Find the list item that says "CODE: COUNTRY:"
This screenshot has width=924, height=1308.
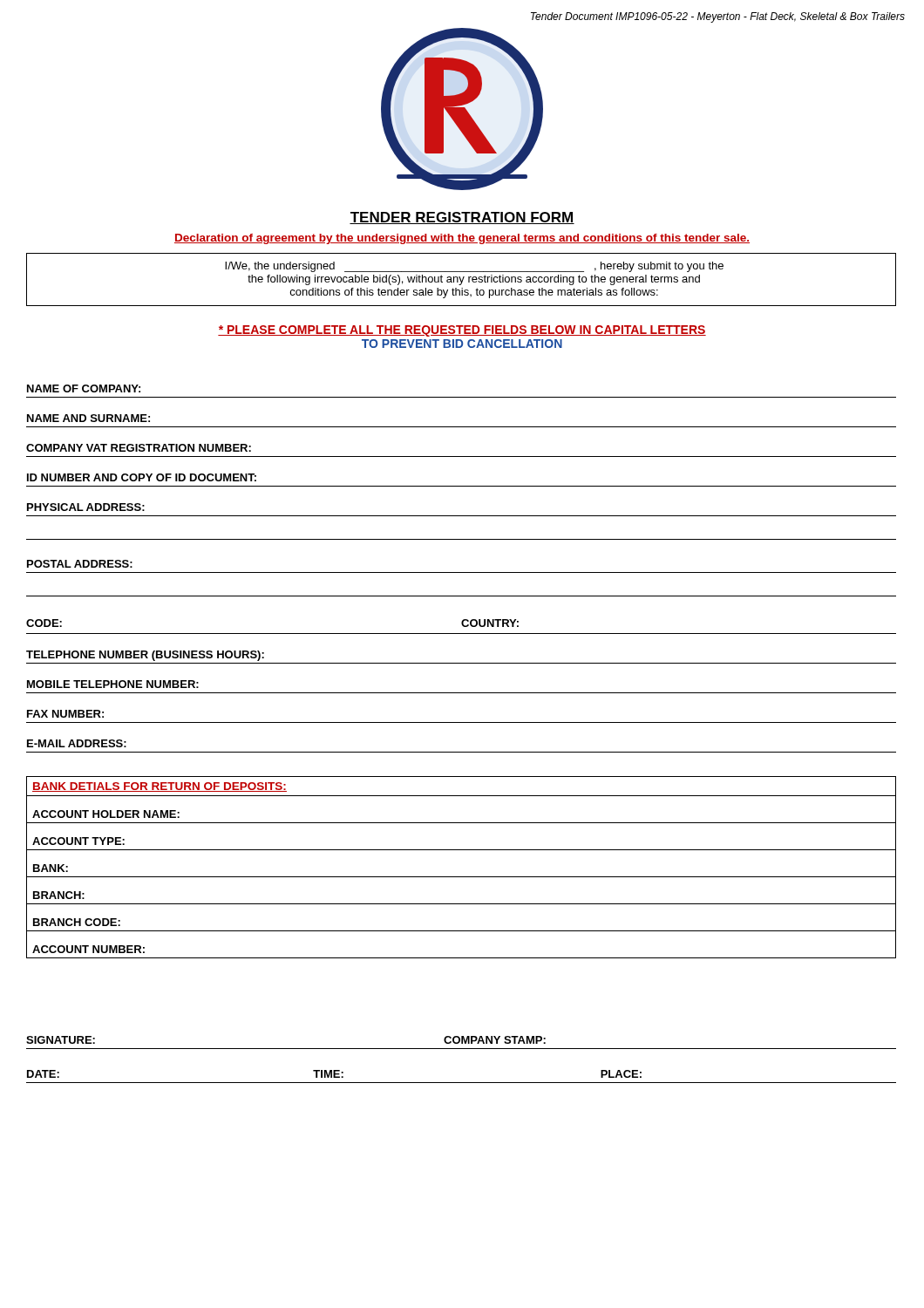pyautogui.click(x=461, y=617)
